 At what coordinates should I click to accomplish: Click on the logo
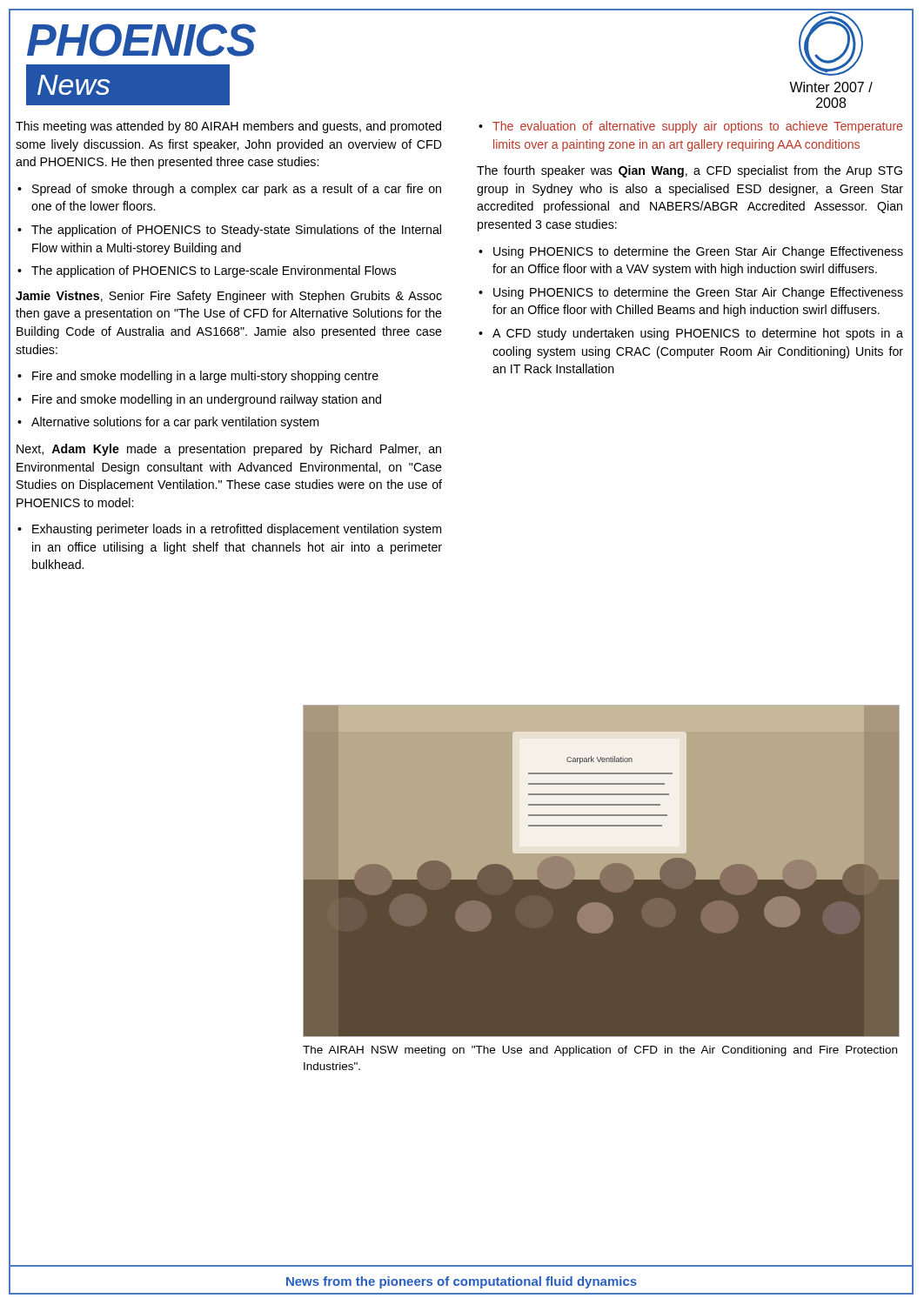[x=831, y=61]
